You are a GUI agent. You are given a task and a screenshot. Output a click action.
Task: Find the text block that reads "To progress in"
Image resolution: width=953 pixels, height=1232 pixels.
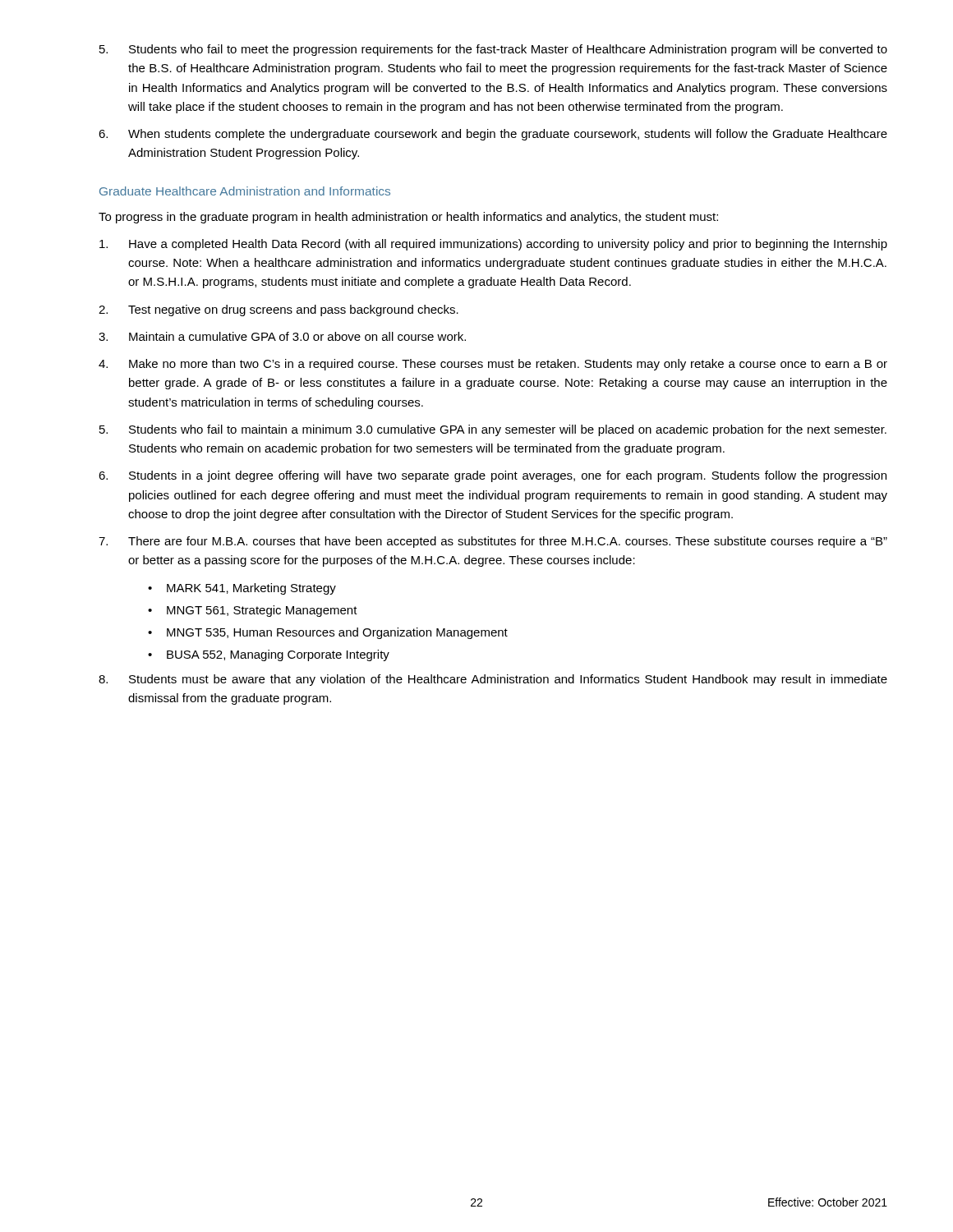click(409, 216)
